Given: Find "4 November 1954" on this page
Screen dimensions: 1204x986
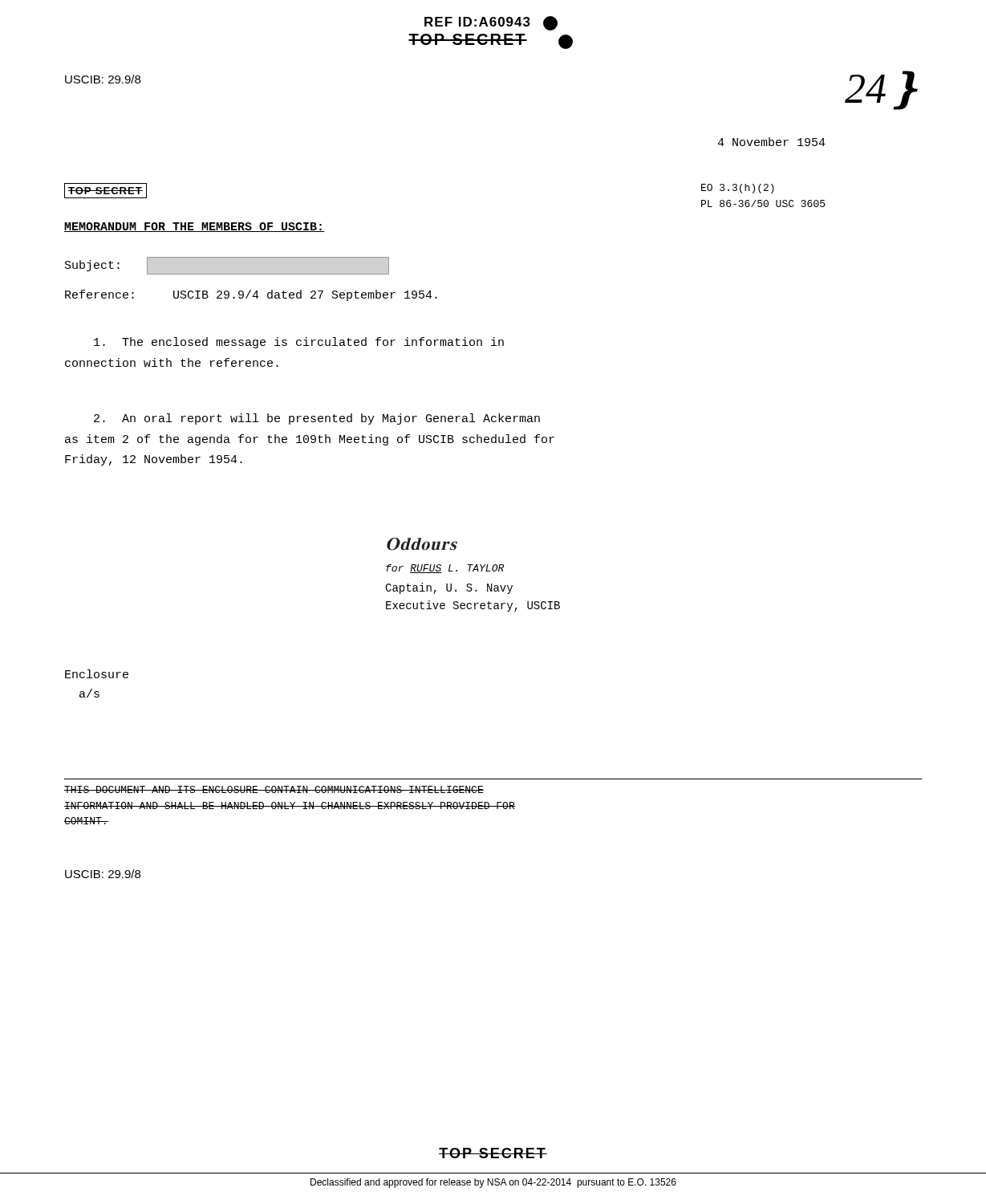Looking at the screenshot, I should click(x=771, y=143).
